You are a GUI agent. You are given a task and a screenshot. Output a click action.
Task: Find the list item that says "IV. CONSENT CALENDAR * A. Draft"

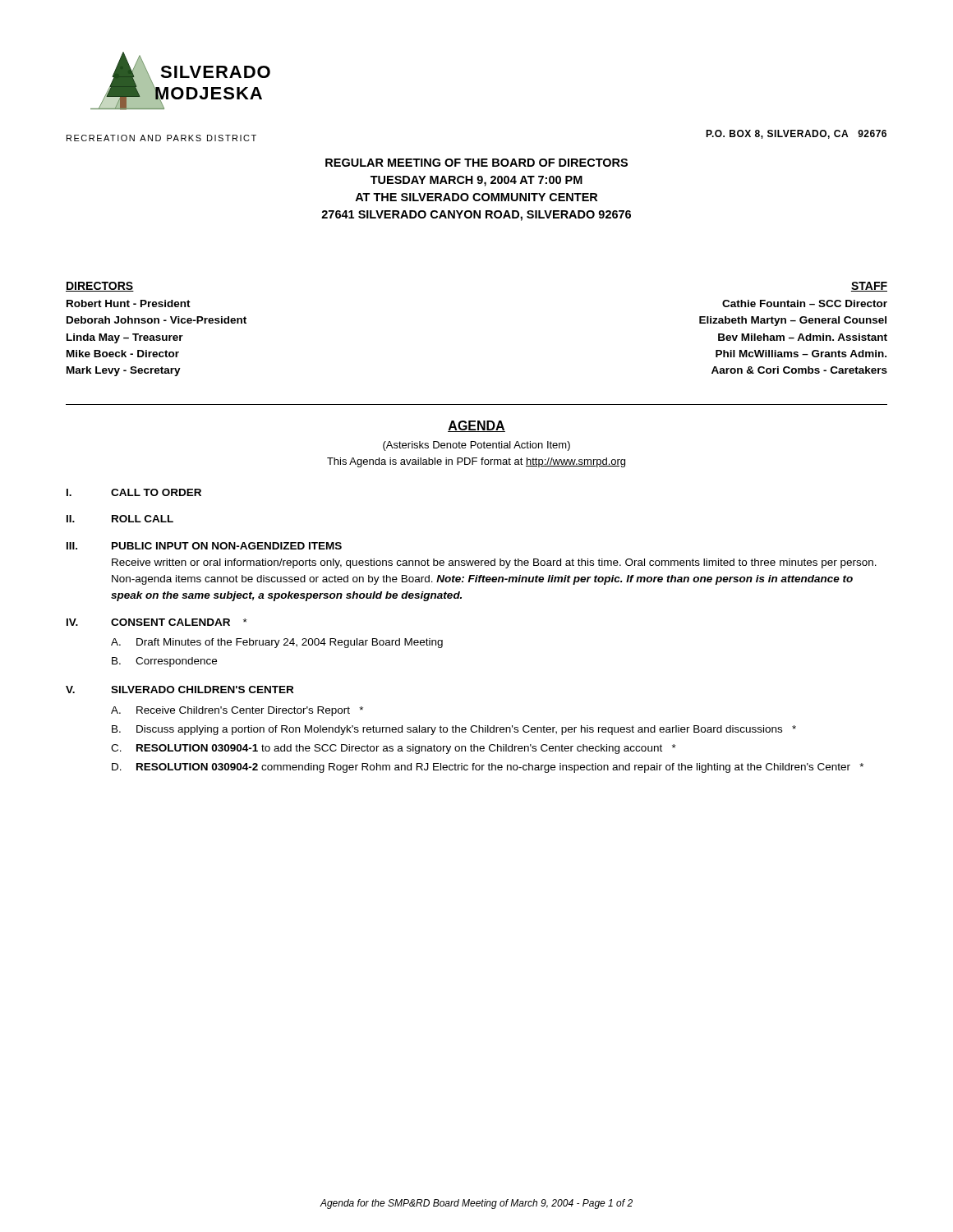coord(157,622)
